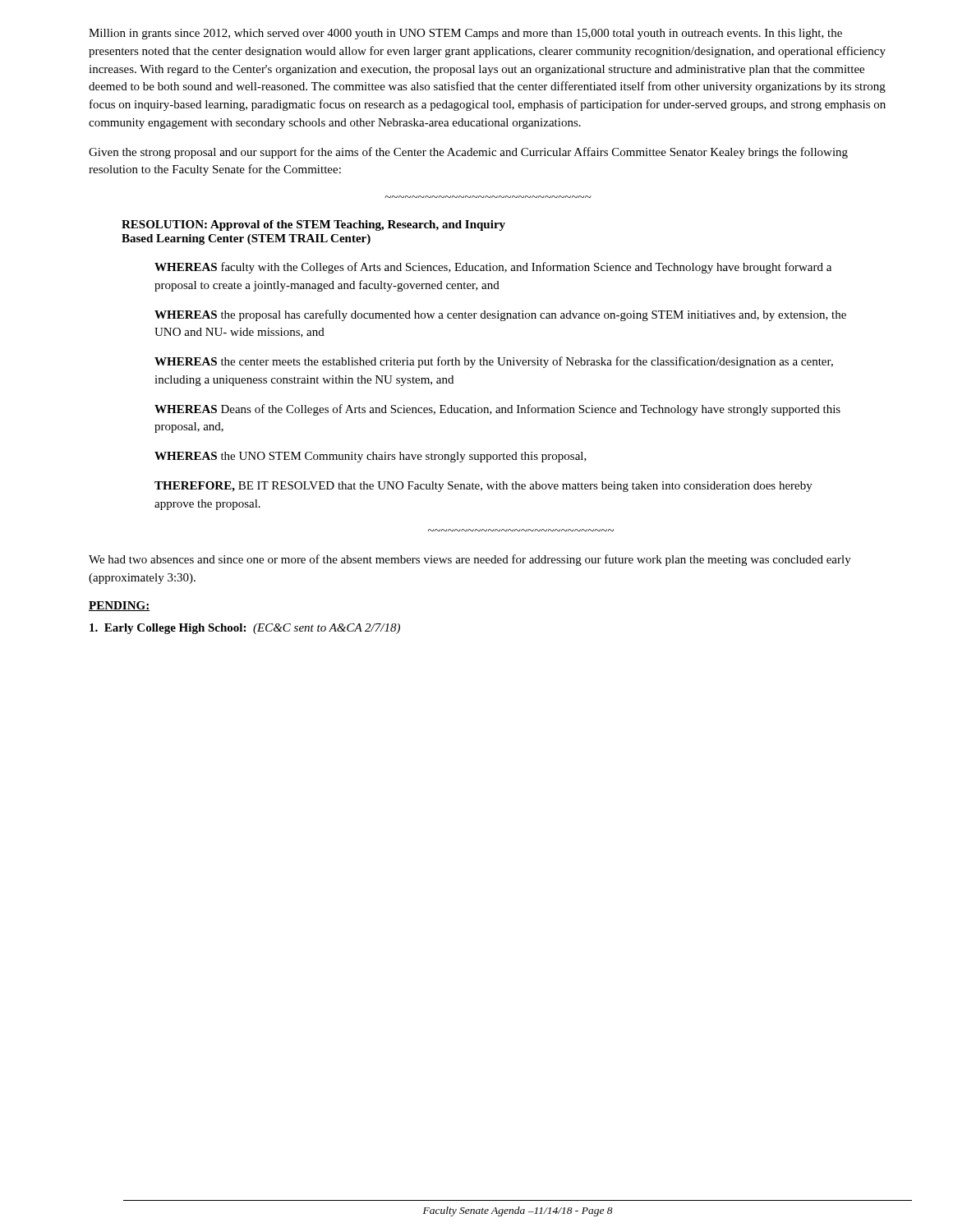Find the text block that reads "WHEREAS faculty with the Colleges of Arts"
The width and height of the screenshot is (953, 1232).
point(493,276)
